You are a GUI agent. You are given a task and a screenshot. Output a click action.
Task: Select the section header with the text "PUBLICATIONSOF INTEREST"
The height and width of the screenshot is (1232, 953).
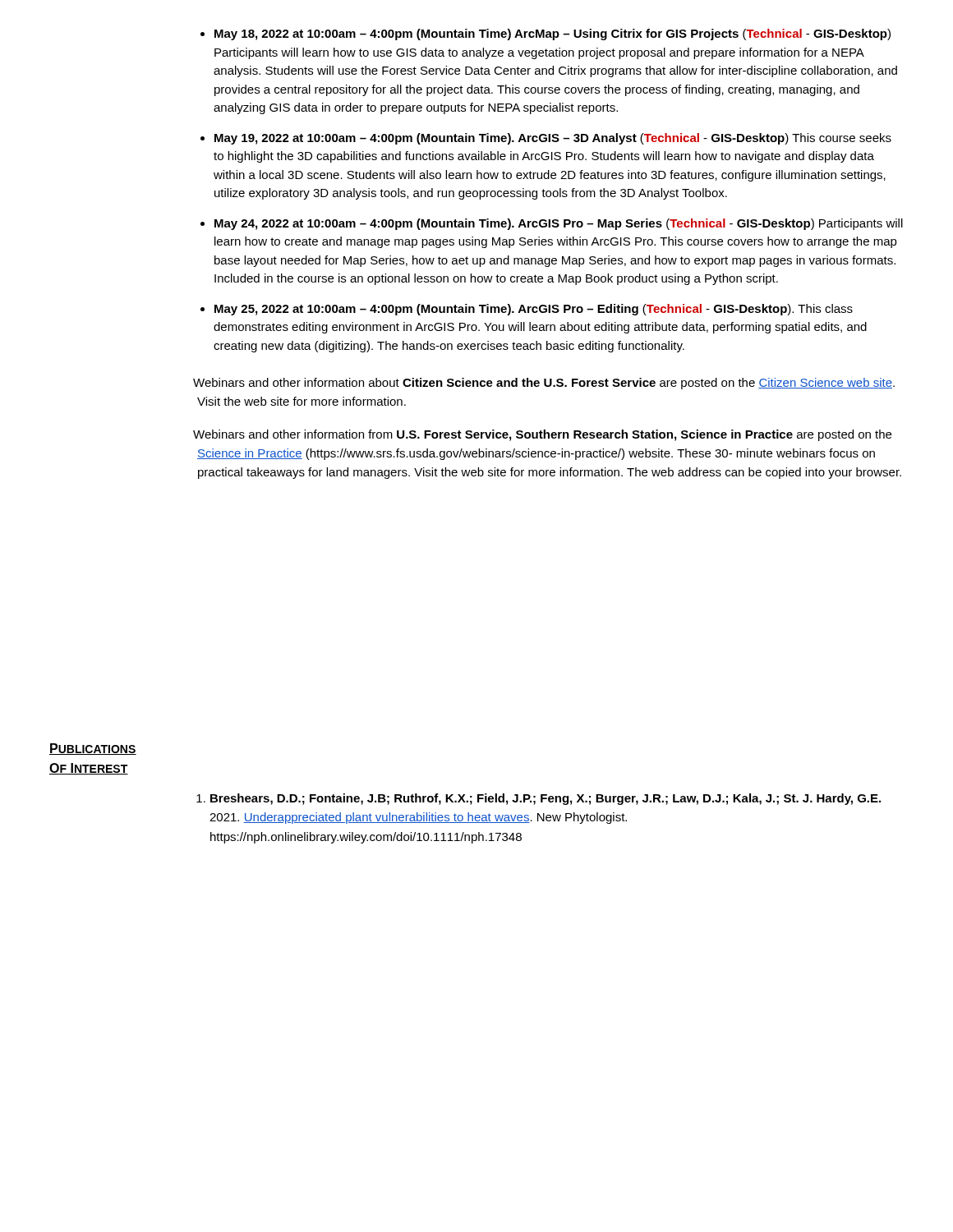click(x=115, y=759)
